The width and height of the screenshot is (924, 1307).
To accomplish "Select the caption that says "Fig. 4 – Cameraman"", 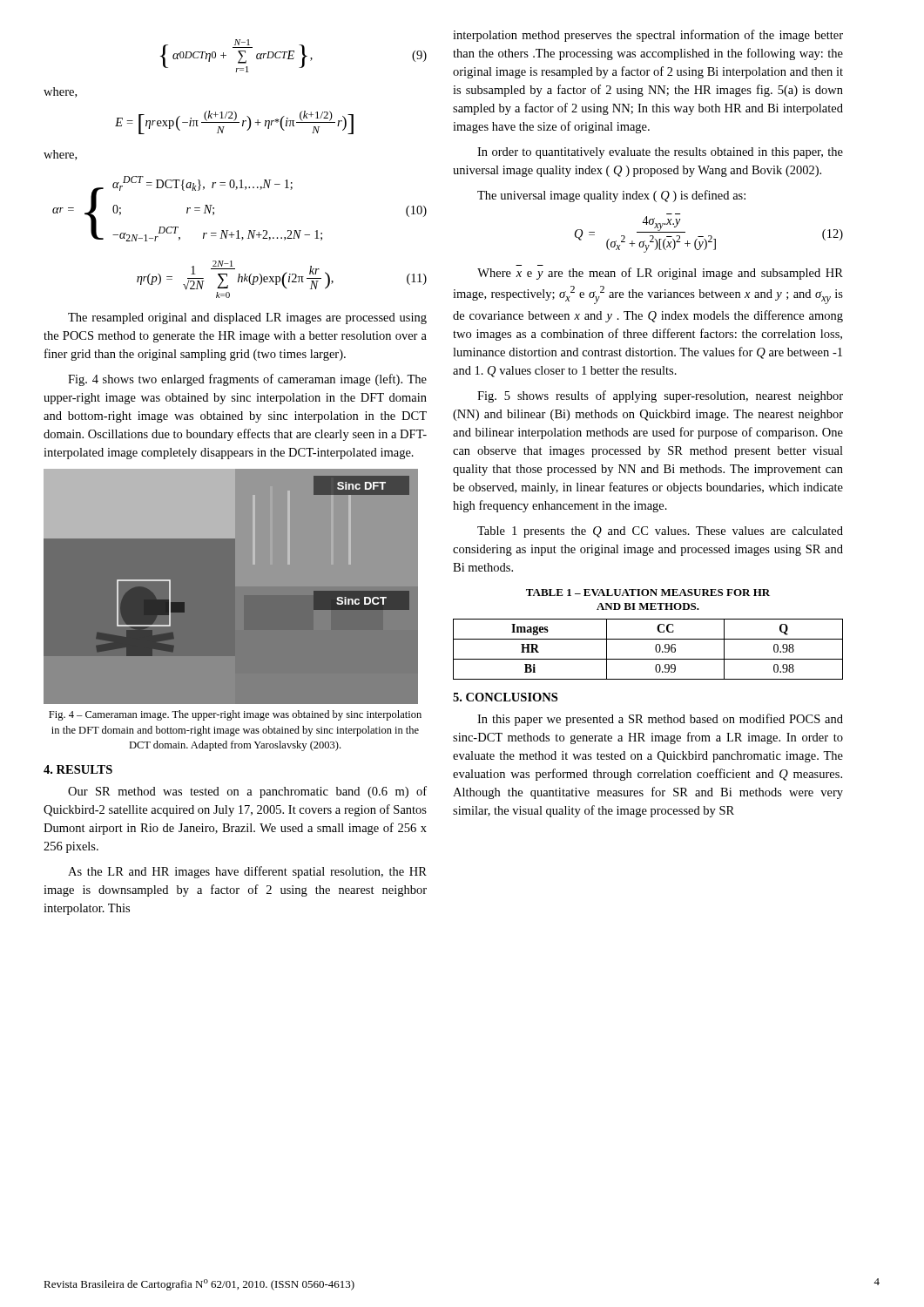I will tap(235, 730).
